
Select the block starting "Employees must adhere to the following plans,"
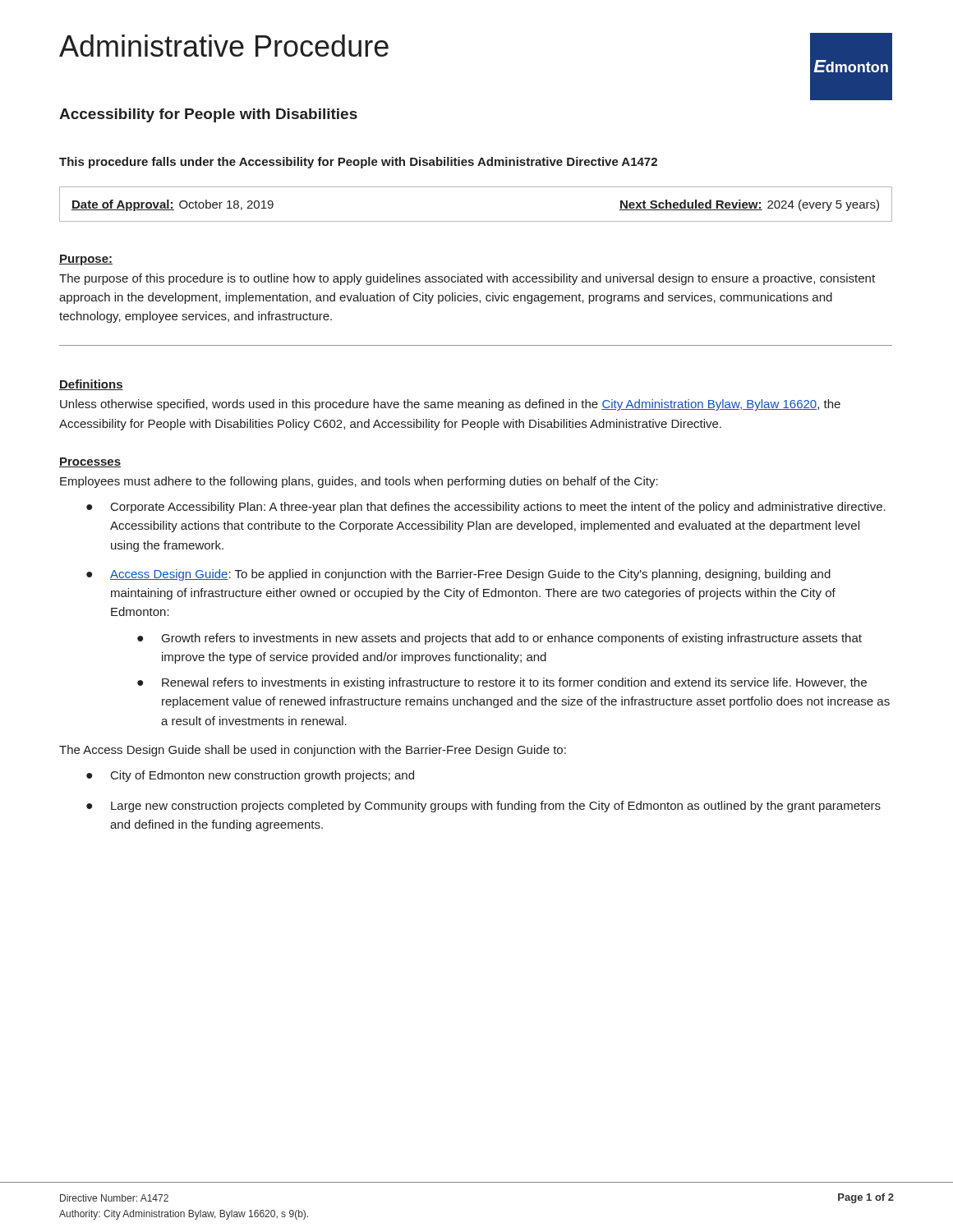(x=476, y=481)
